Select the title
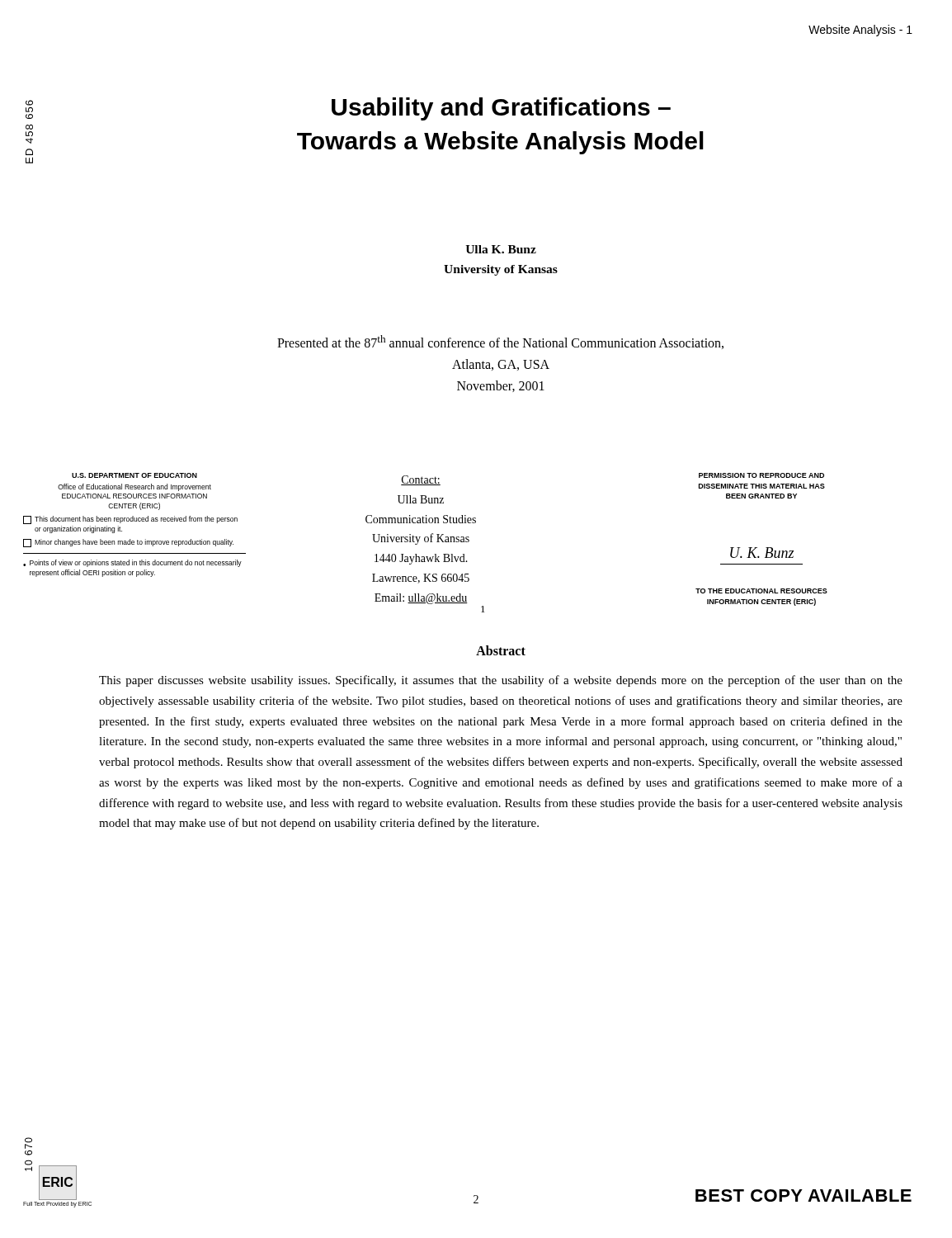Screen dimensions: 1238x952 tap(501, 124)
